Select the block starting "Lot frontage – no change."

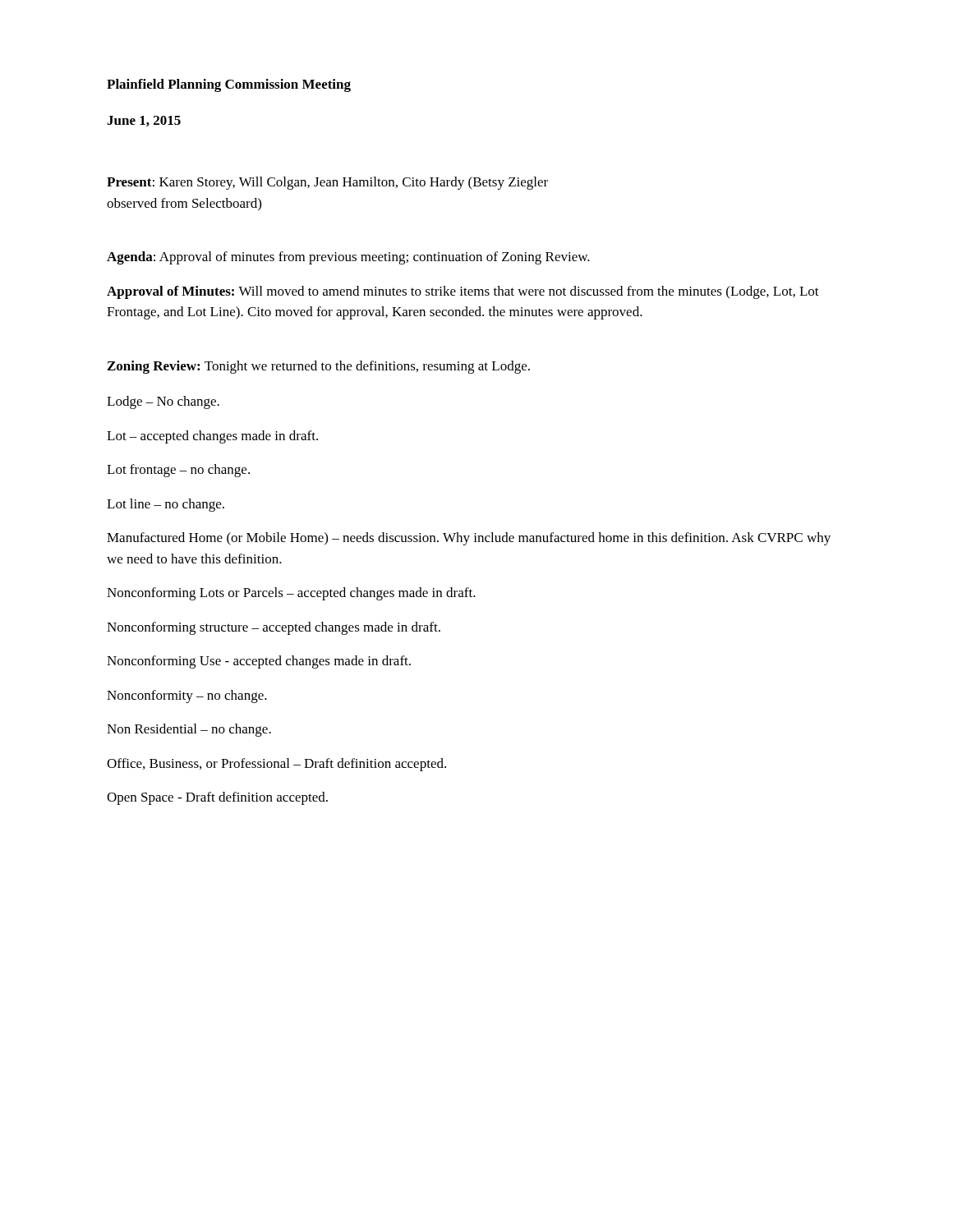[178, 471]
